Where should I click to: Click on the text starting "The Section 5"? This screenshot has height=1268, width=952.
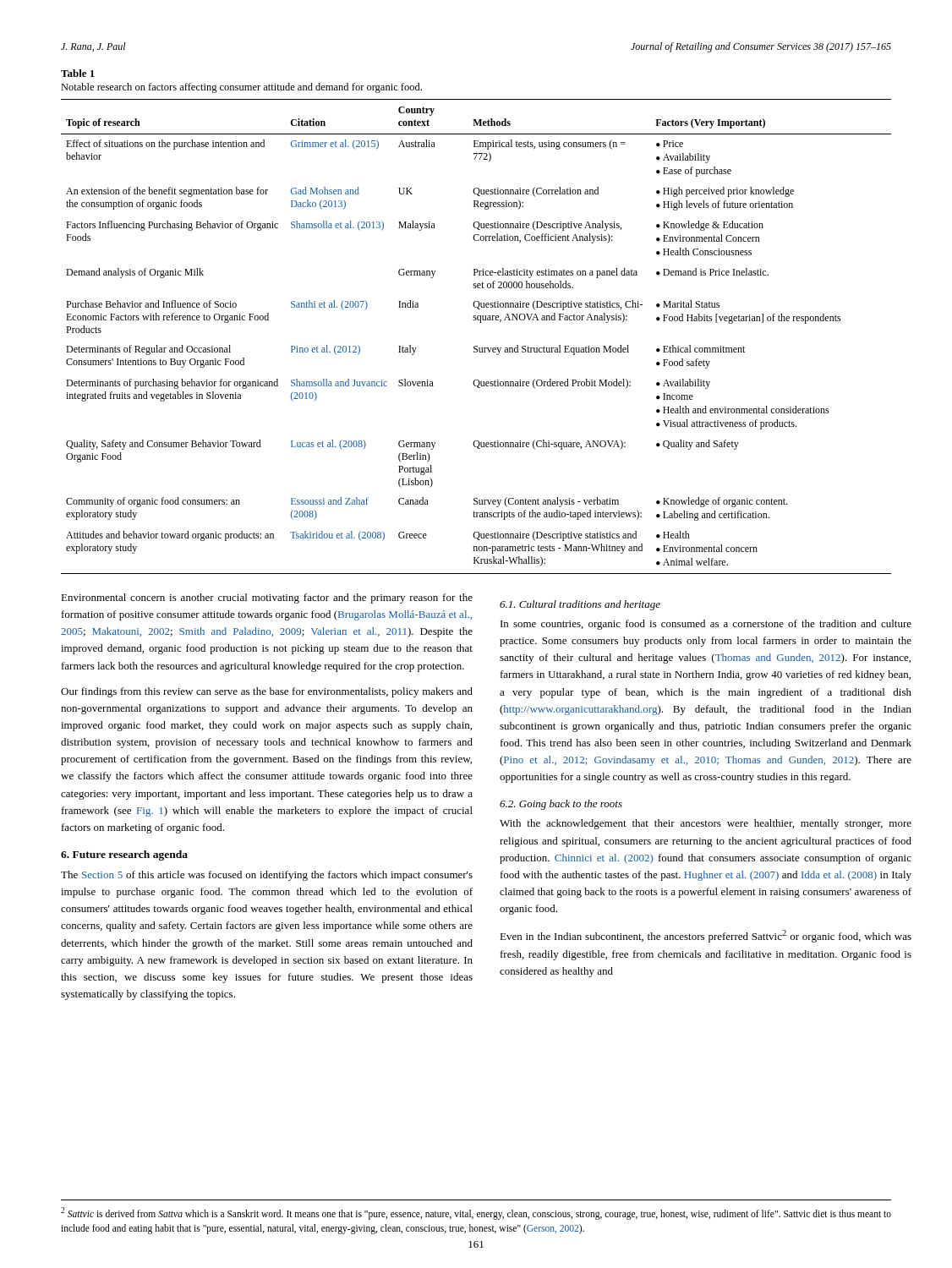[x=267, y=934]
